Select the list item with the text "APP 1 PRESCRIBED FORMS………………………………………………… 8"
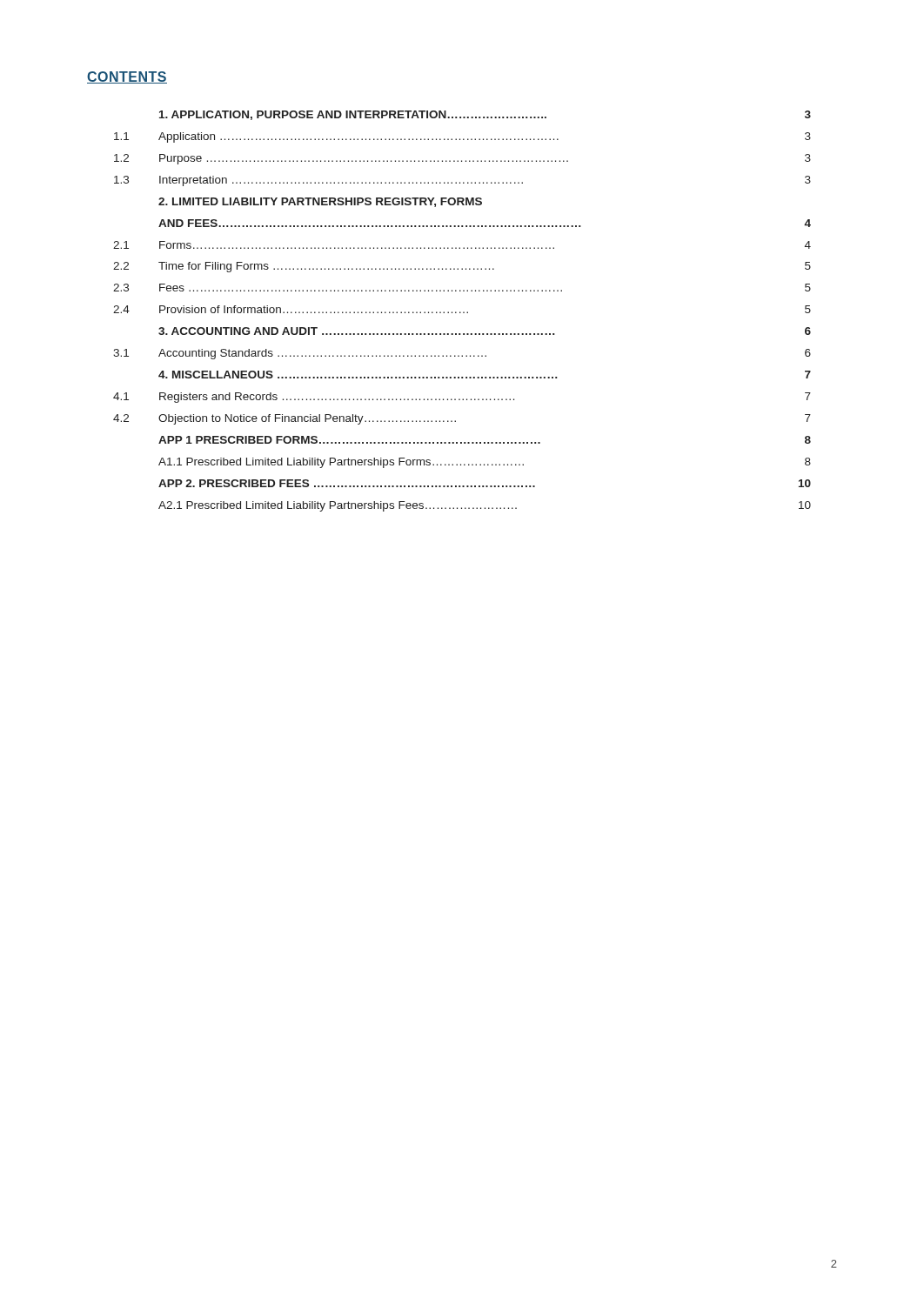This screenshot has height=1305, width=924. point(449,440)
